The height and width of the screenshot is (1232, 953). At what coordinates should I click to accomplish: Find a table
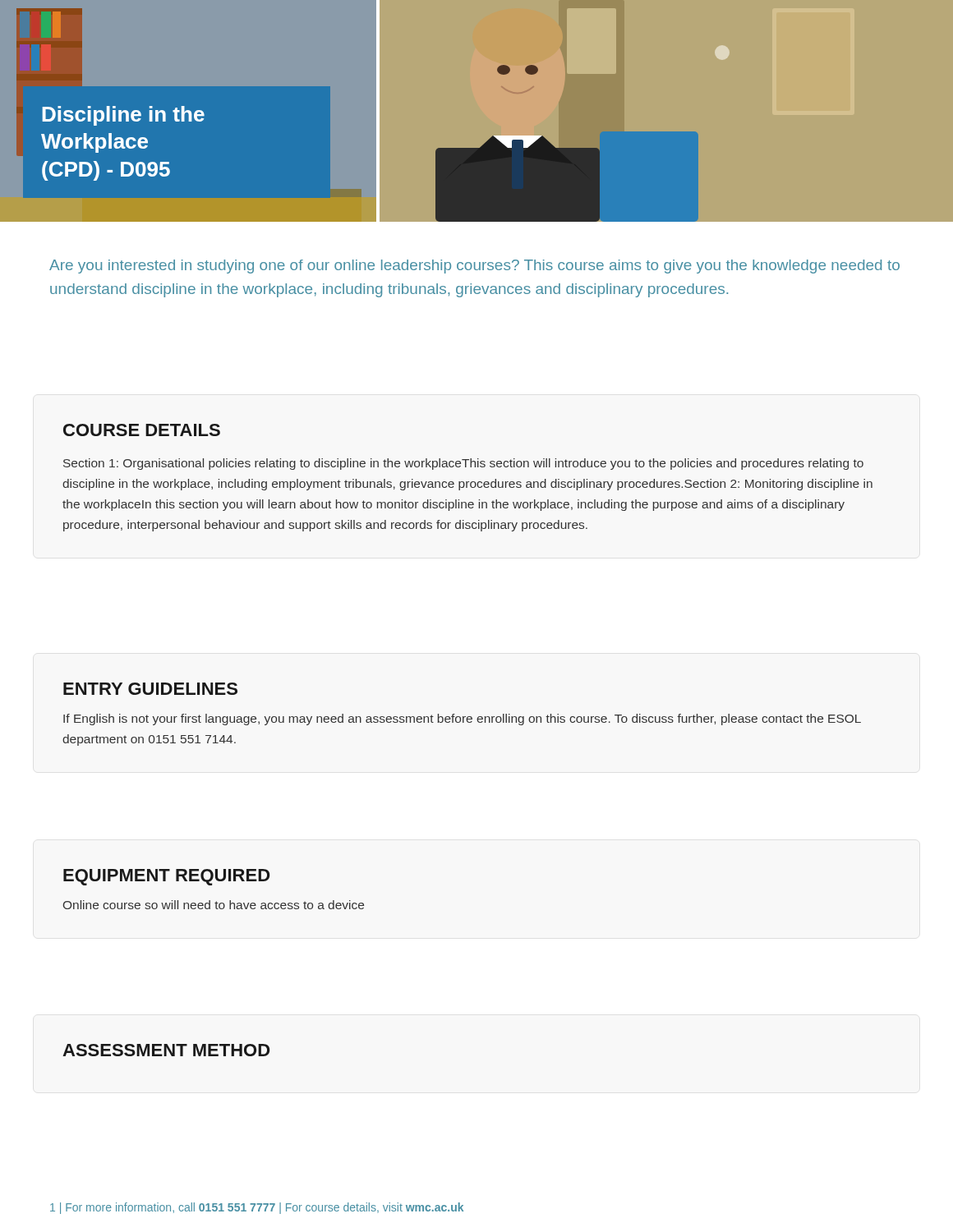(x=476, y=477)
